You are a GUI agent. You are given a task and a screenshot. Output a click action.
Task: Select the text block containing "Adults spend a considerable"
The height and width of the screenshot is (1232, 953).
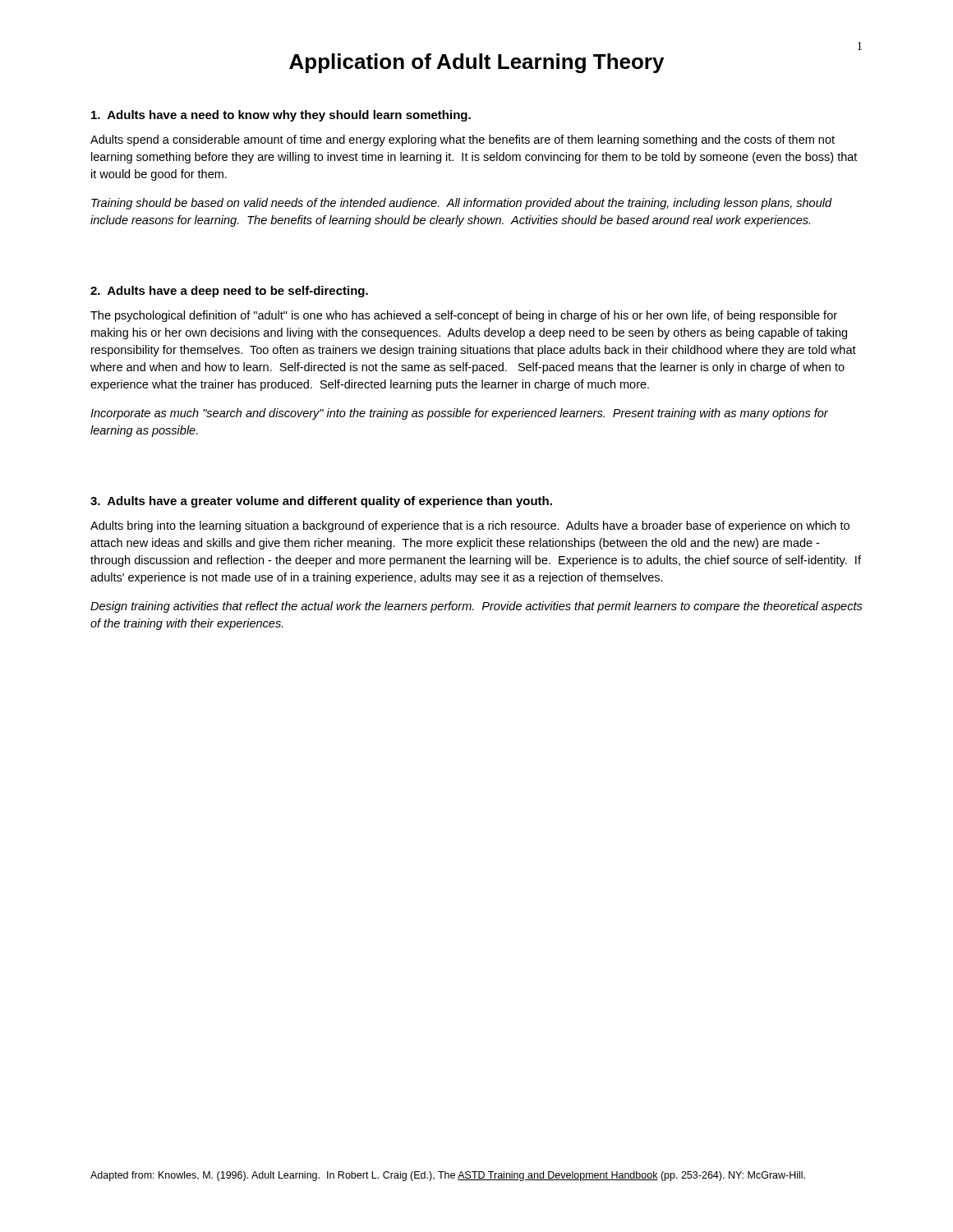point(474,157)
